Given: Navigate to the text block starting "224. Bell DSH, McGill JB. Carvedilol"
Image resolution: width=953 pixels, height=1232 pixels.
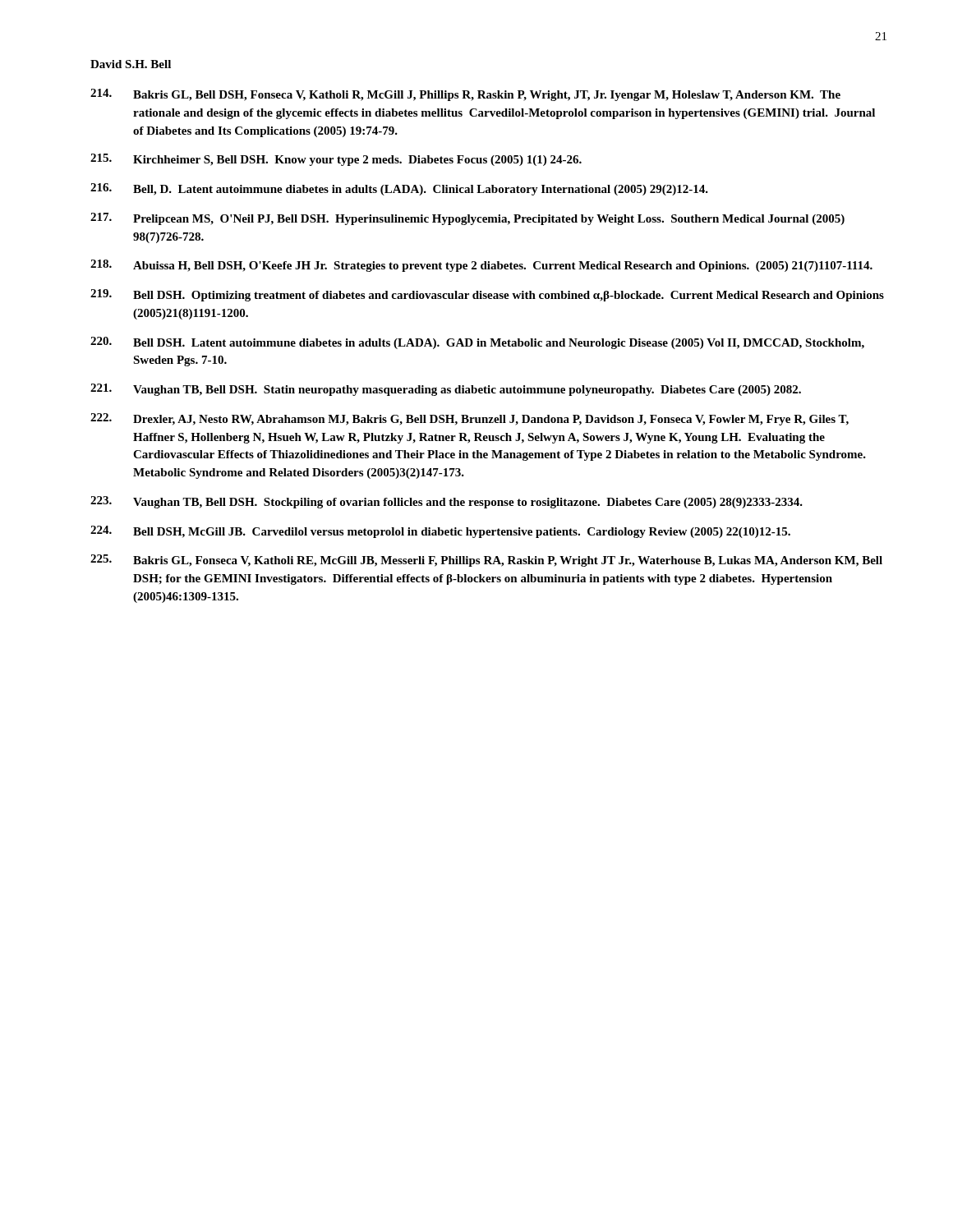Looking at the screenshot, I should (489, 532).
